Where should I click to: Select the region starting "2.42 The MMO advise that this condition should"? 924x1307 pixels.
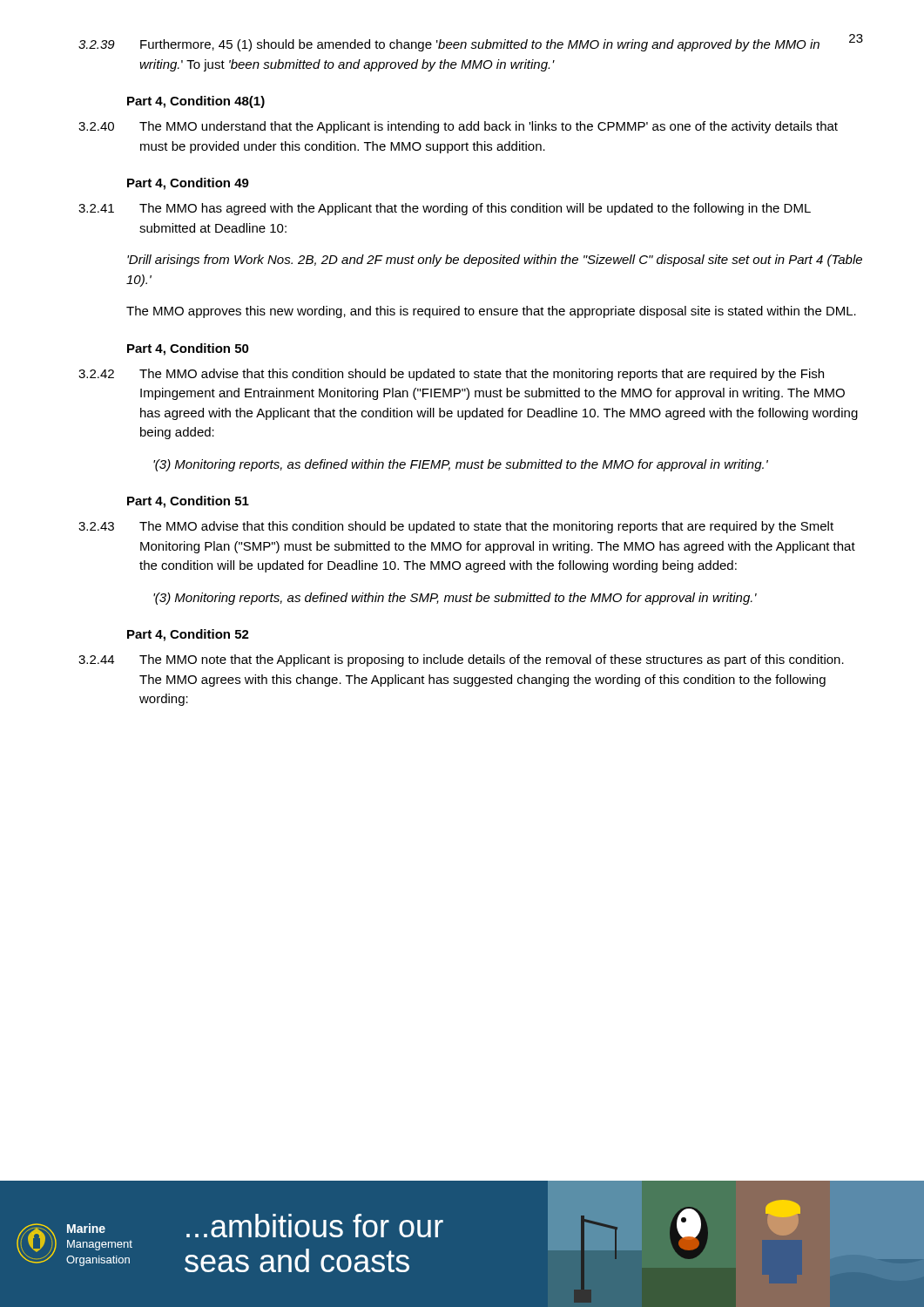471,403
